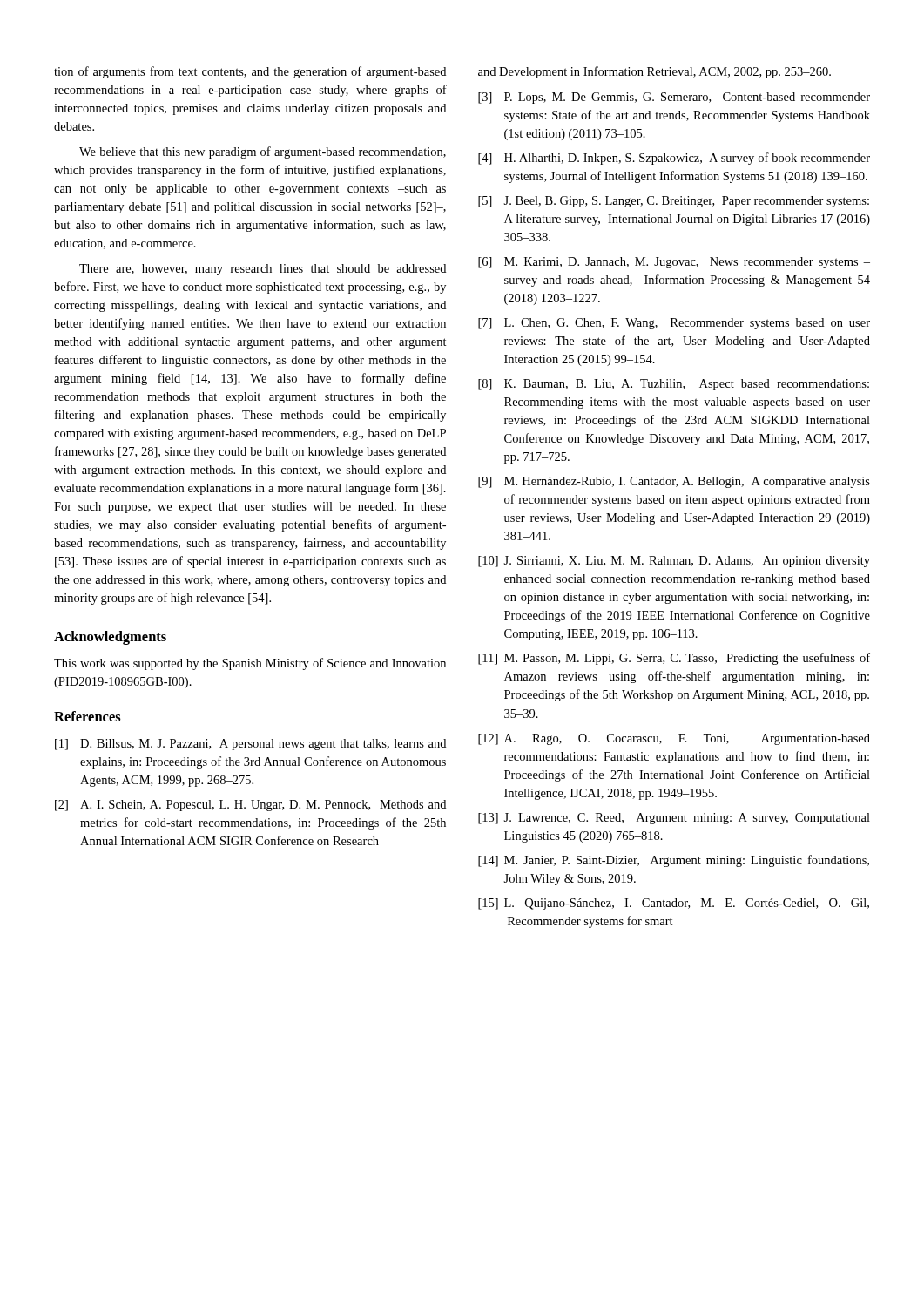Click on the text block starting "and Development in"
Image resolution: width=924 pixels, height=1307 pixels.
[674, 72]
